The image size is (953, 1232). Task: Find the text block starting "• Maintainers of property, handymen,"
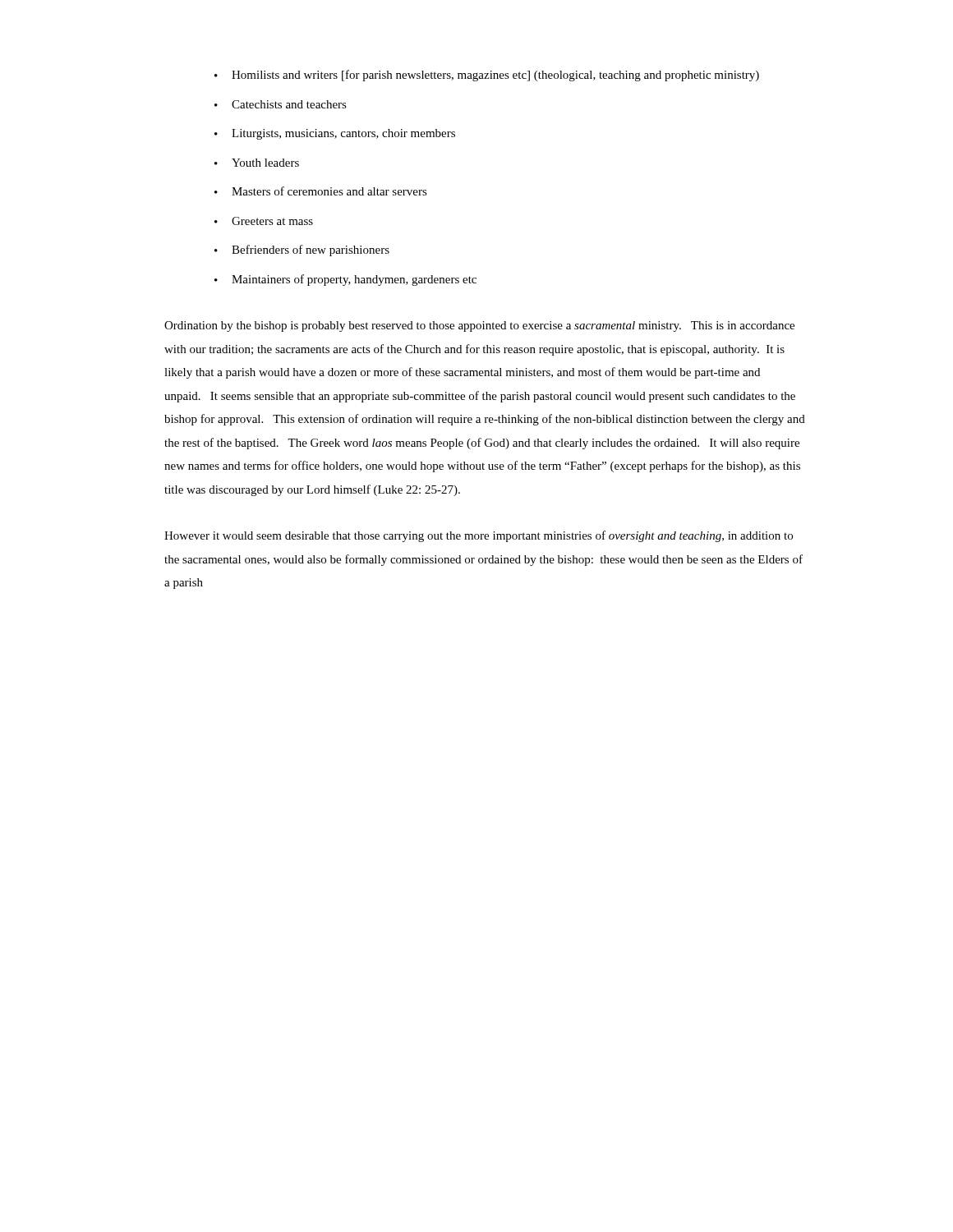(345, 279)
